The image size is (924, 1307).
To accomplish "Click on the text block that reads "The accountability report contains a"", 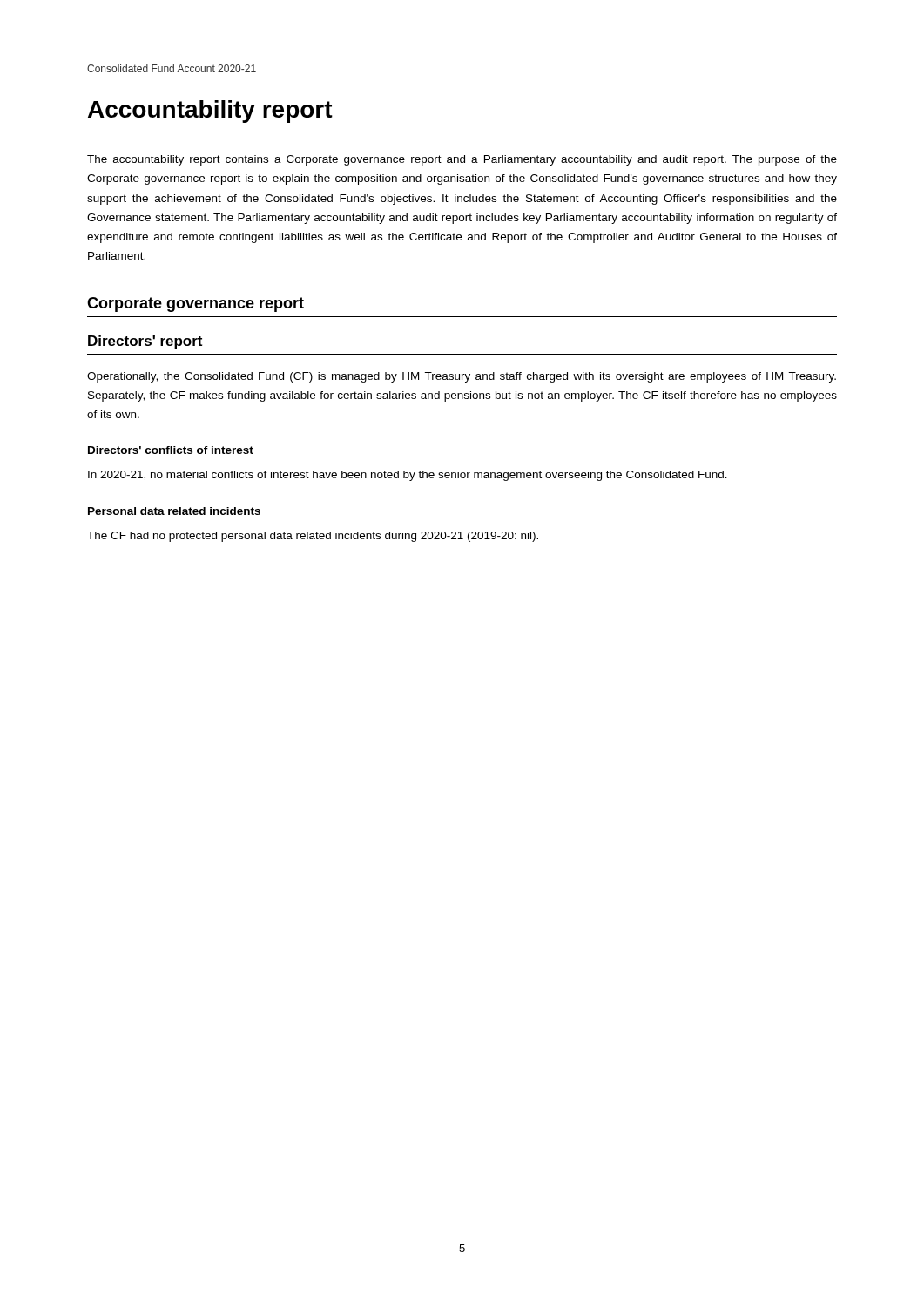I will pyautogui.click(x=462, y=208).
